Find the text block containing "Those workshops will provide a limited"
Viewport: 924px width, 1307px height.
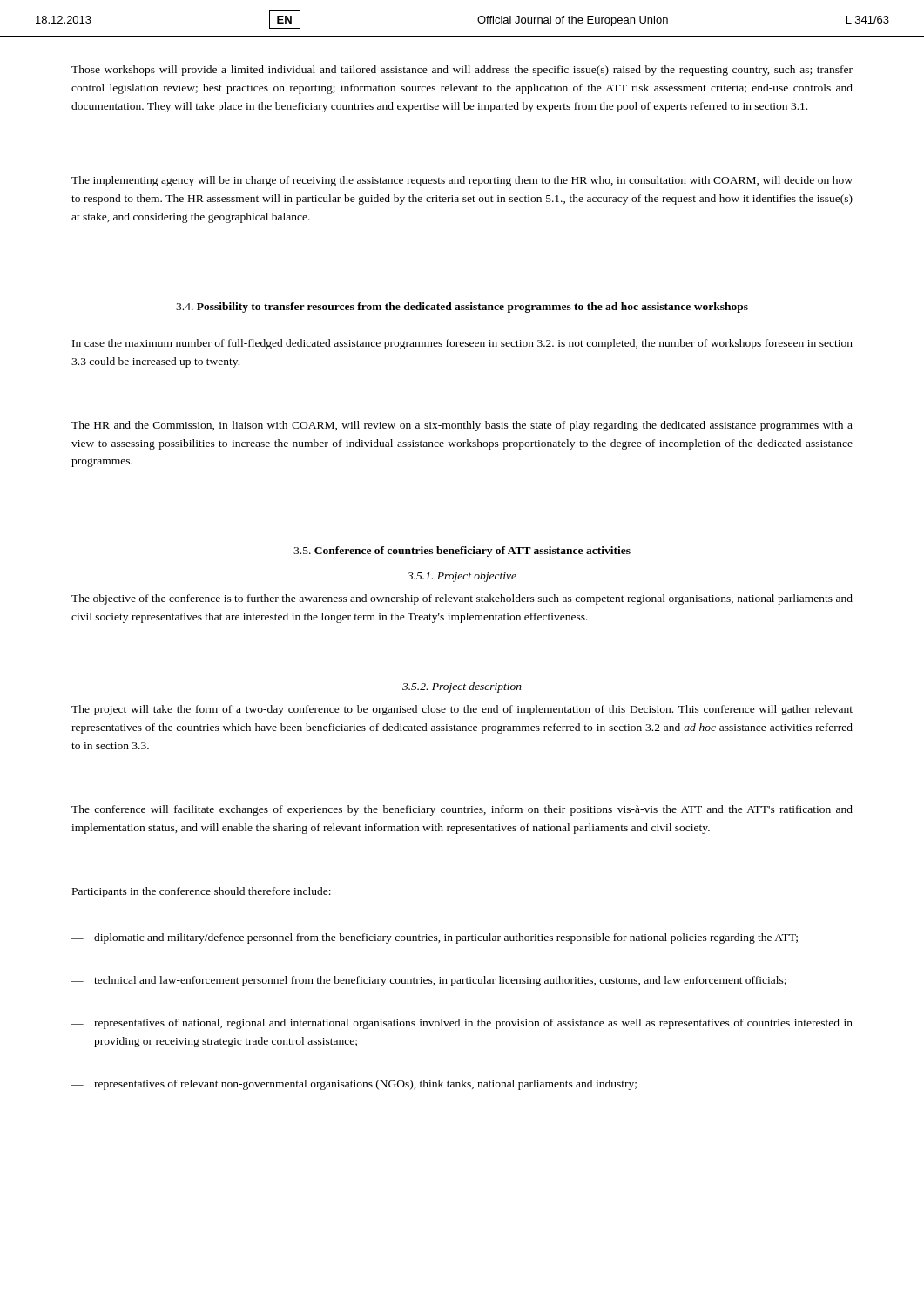click(462, 88)
